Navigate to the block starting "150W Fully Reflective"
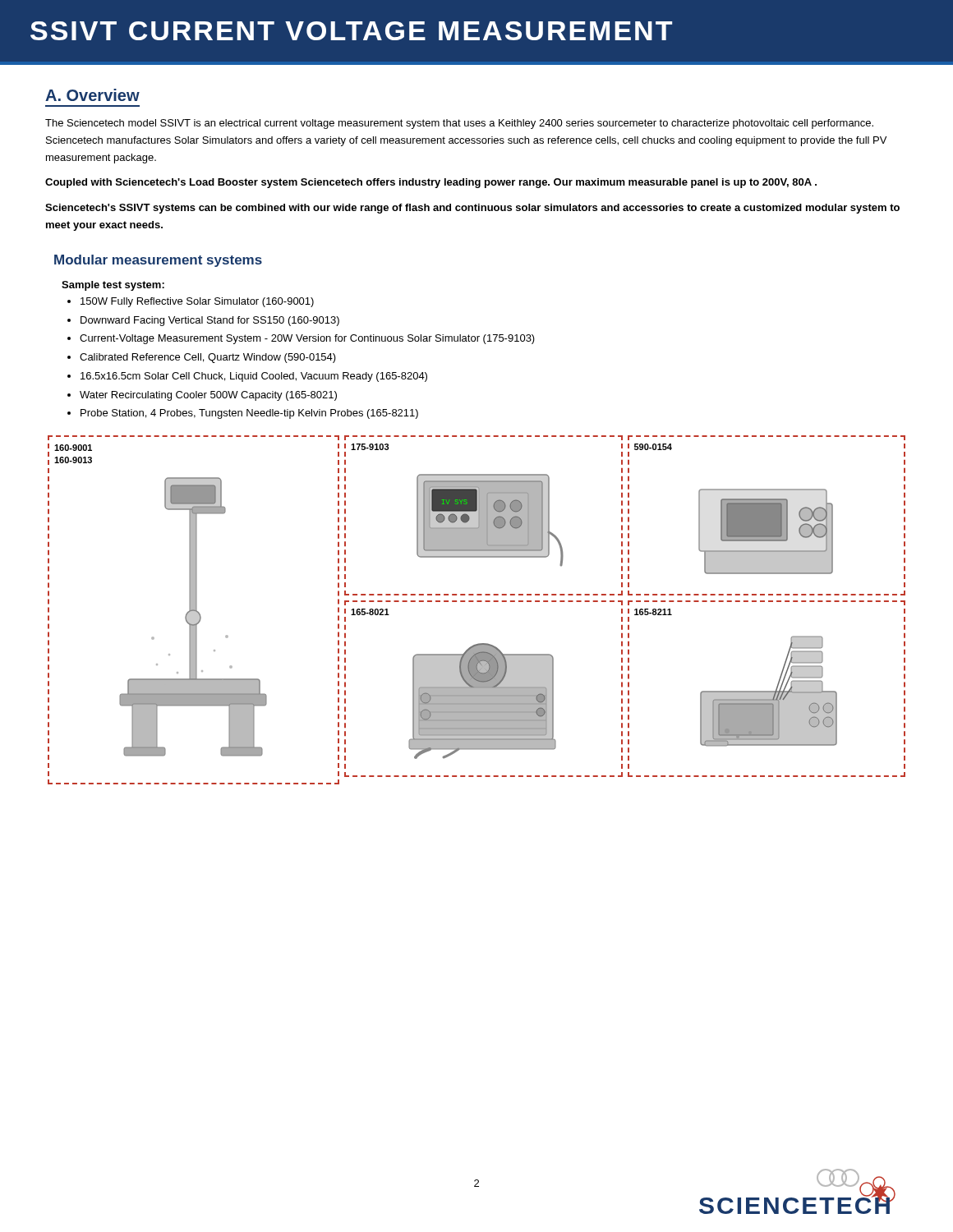This screenshot has width=953, height=1232. pos(191,302)
